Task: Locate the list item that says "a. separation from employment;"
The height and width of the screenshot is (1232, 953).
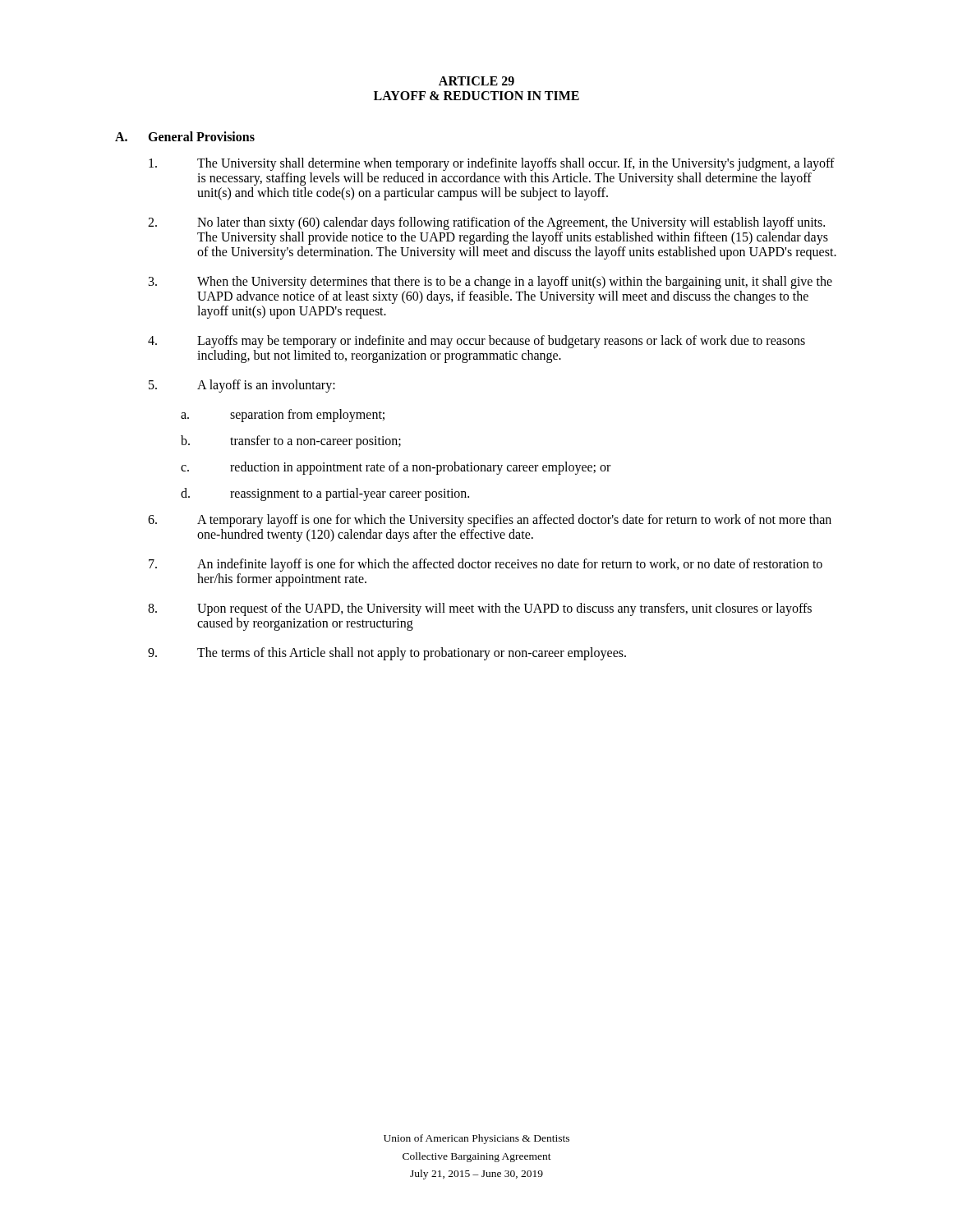Action: tap(283, 416)
